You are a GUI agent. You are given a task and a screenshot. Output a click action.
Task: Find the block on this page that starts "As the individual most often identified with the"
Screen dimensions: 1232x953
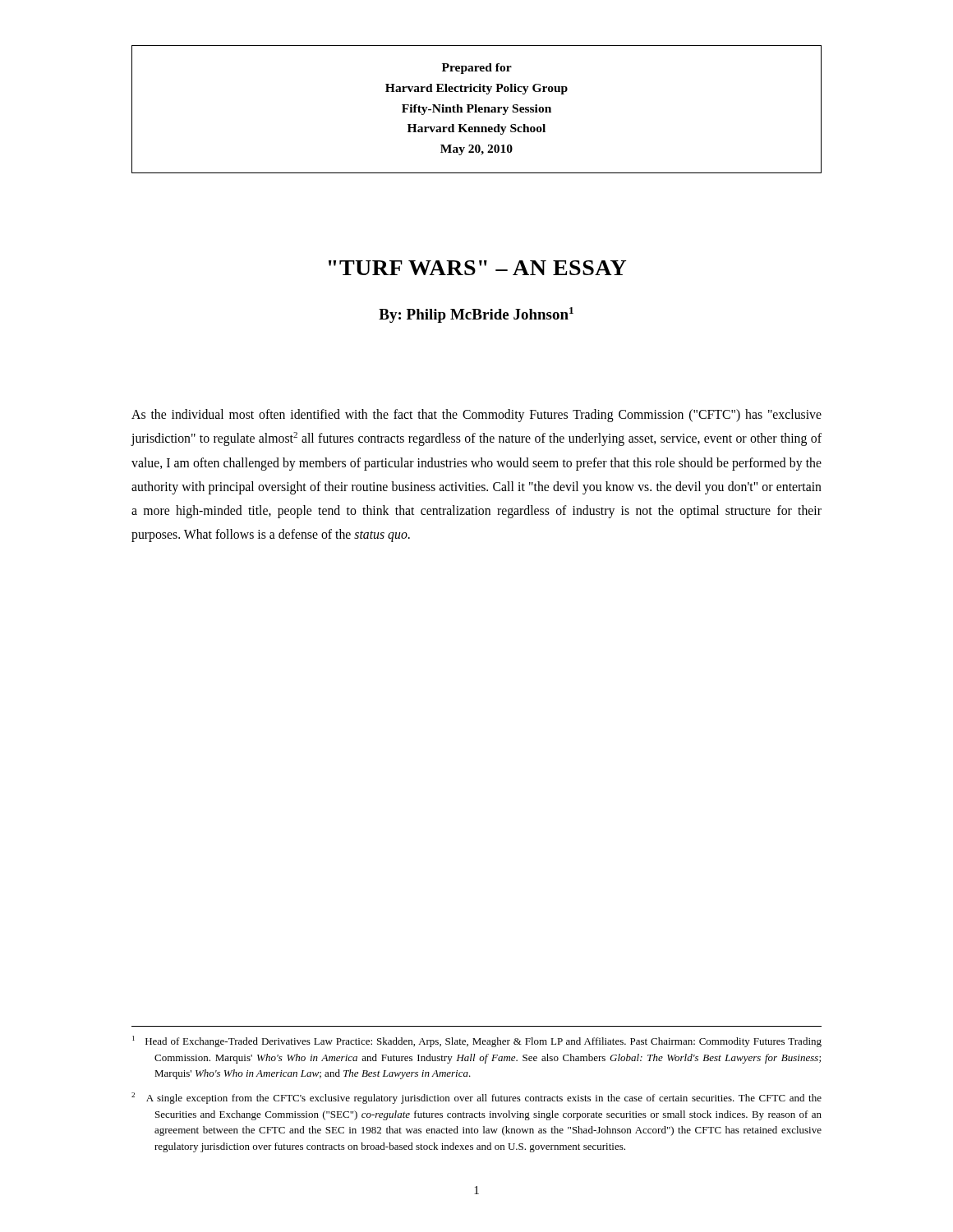476,475
